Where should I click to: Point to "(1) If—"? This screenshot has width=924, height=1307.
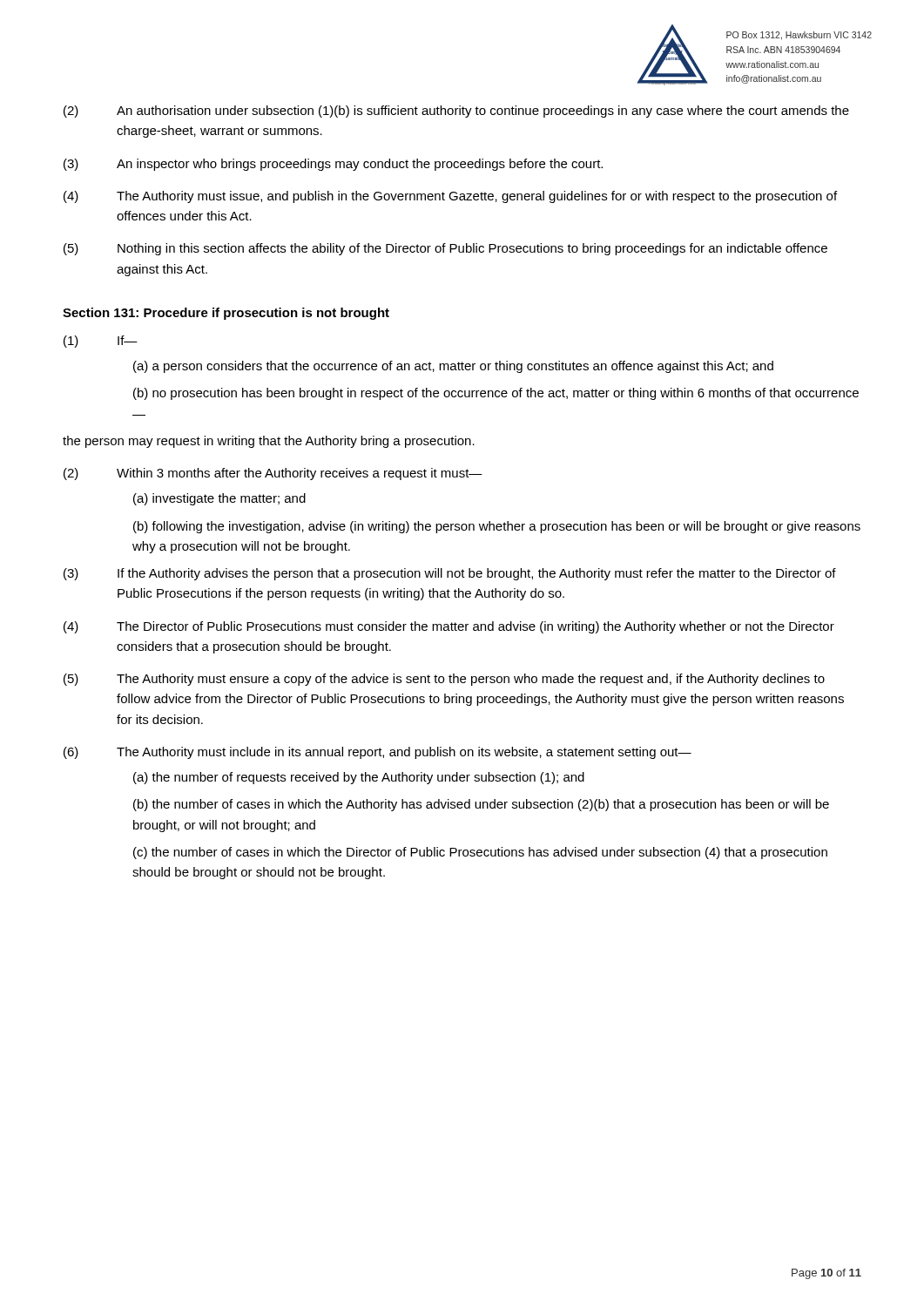(x=128, y=342)
